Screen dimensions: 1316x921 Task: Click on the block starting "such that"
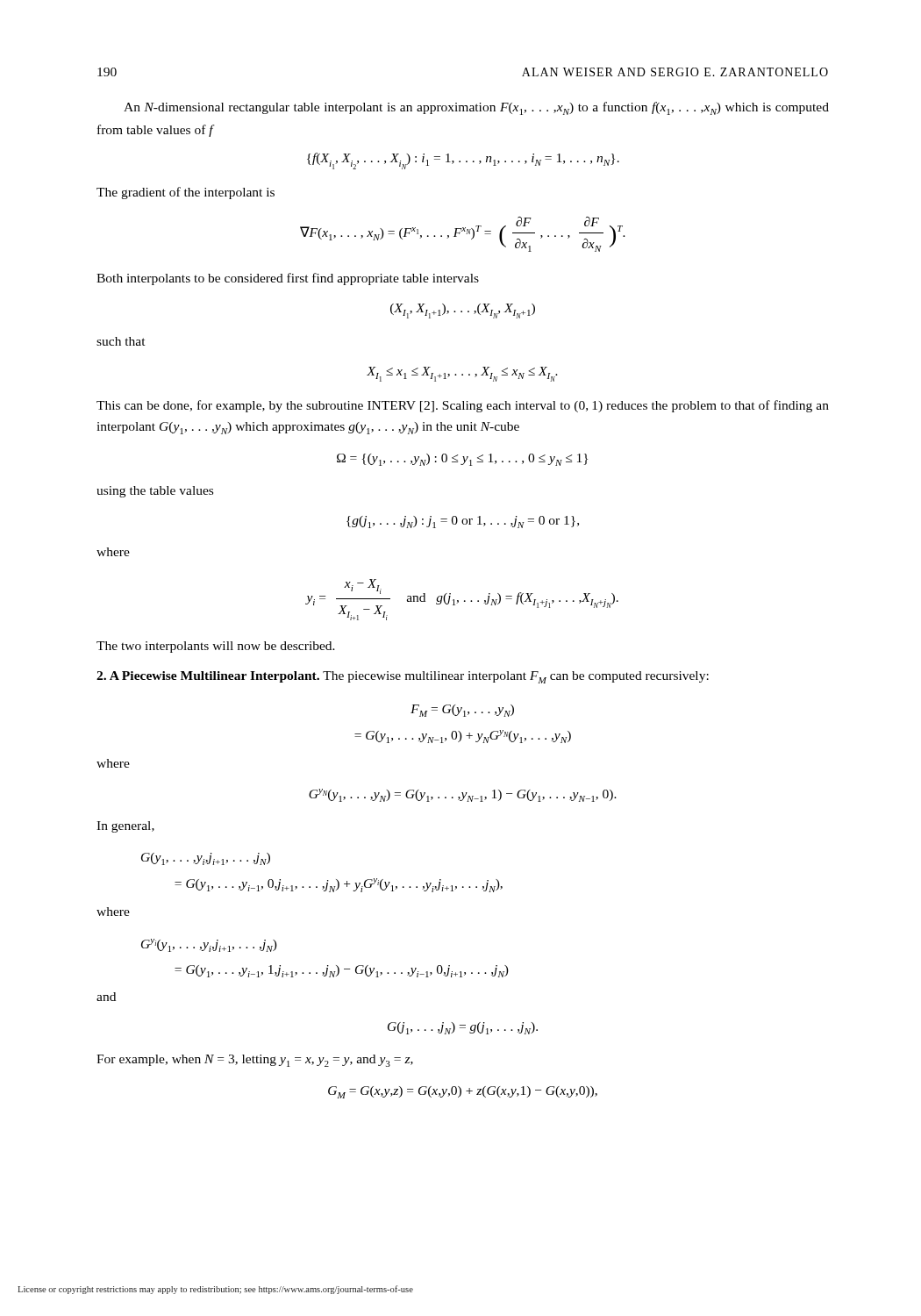coord(121,341)
